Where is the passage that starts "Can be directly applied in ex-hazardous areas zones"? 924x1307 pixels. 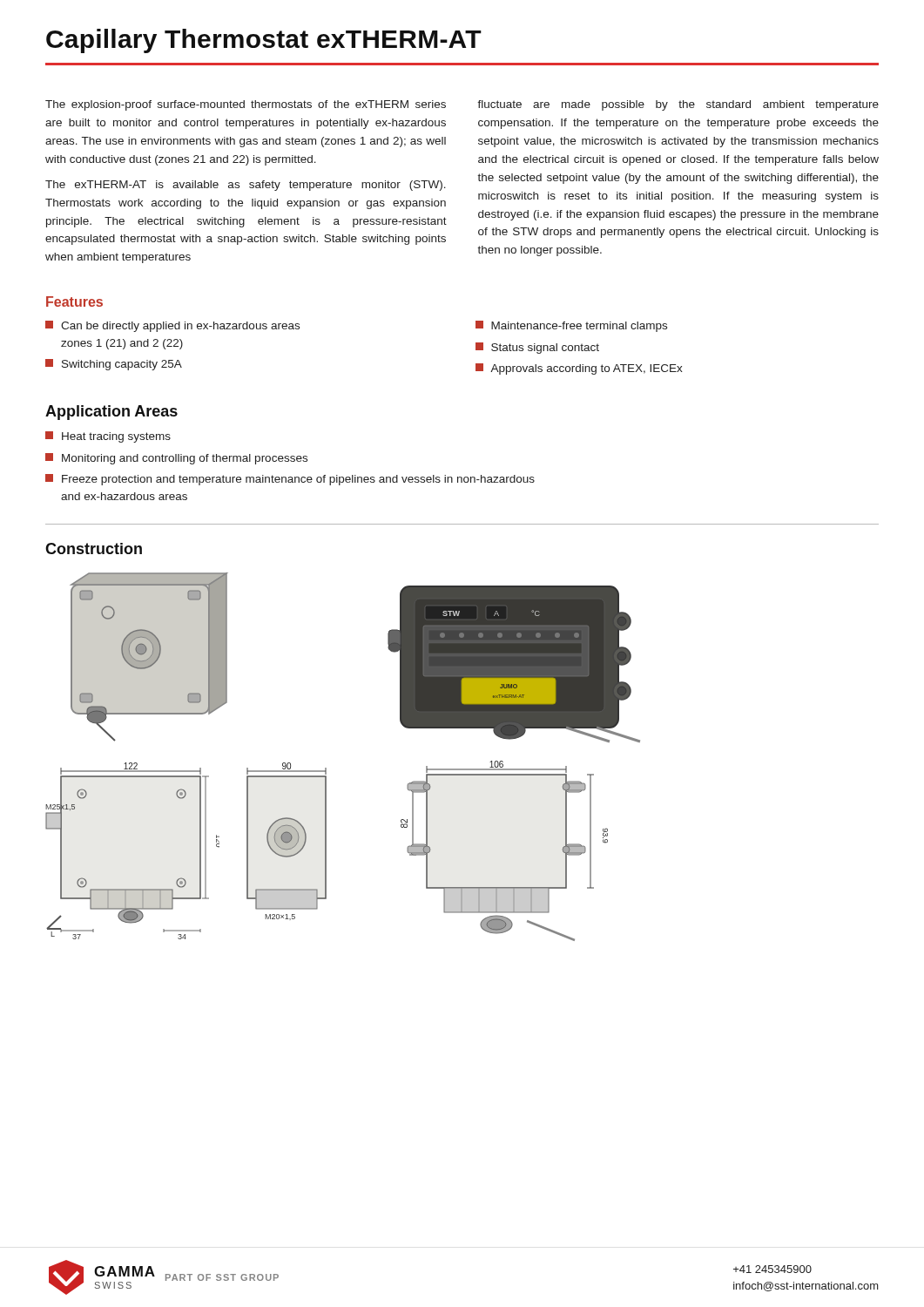point(174,334)
